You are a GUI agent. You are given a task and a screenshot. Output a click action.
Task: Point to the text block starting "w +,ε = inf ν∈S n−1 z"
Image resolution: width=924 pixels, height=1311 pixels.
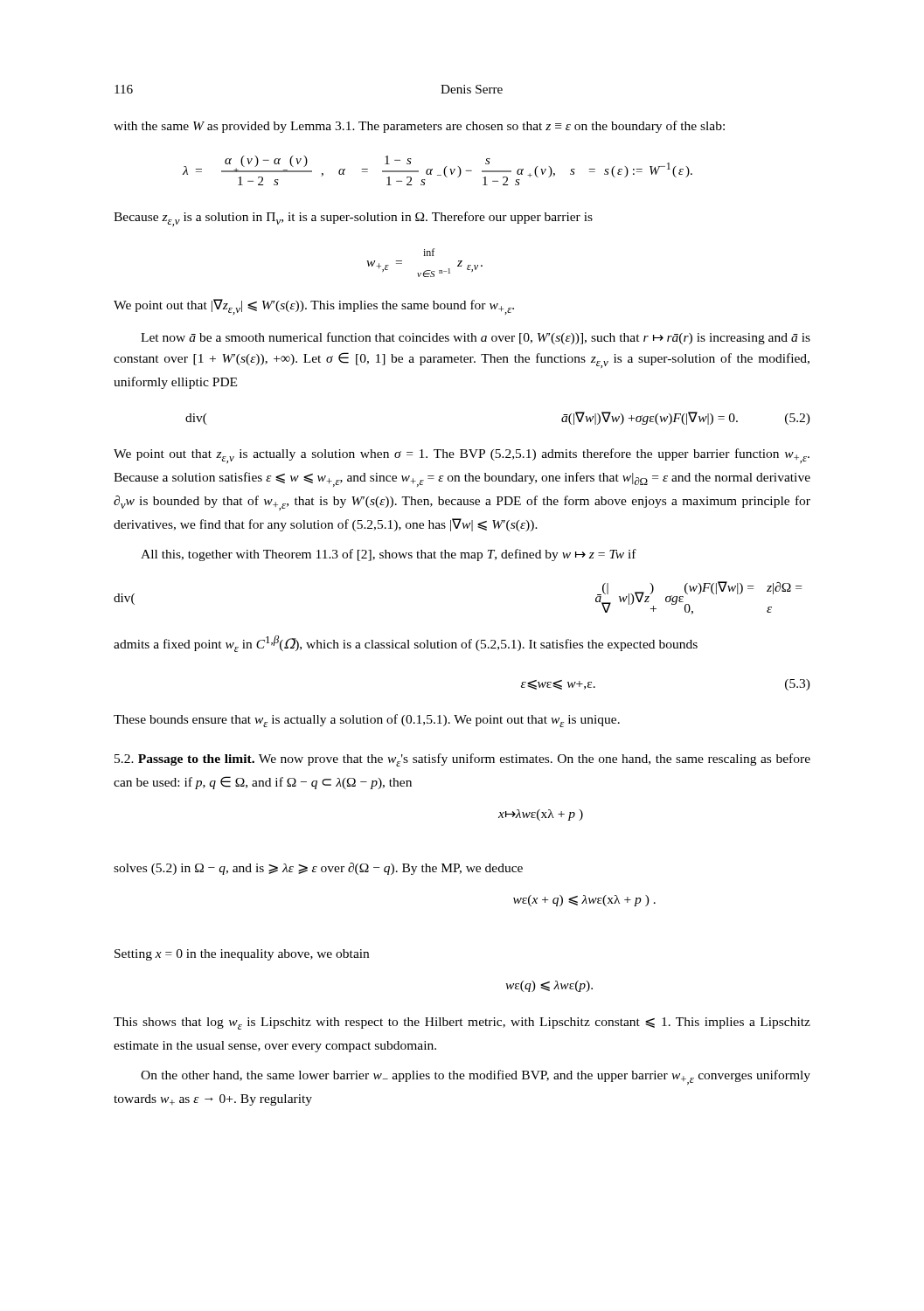click(x=462, y=262)
